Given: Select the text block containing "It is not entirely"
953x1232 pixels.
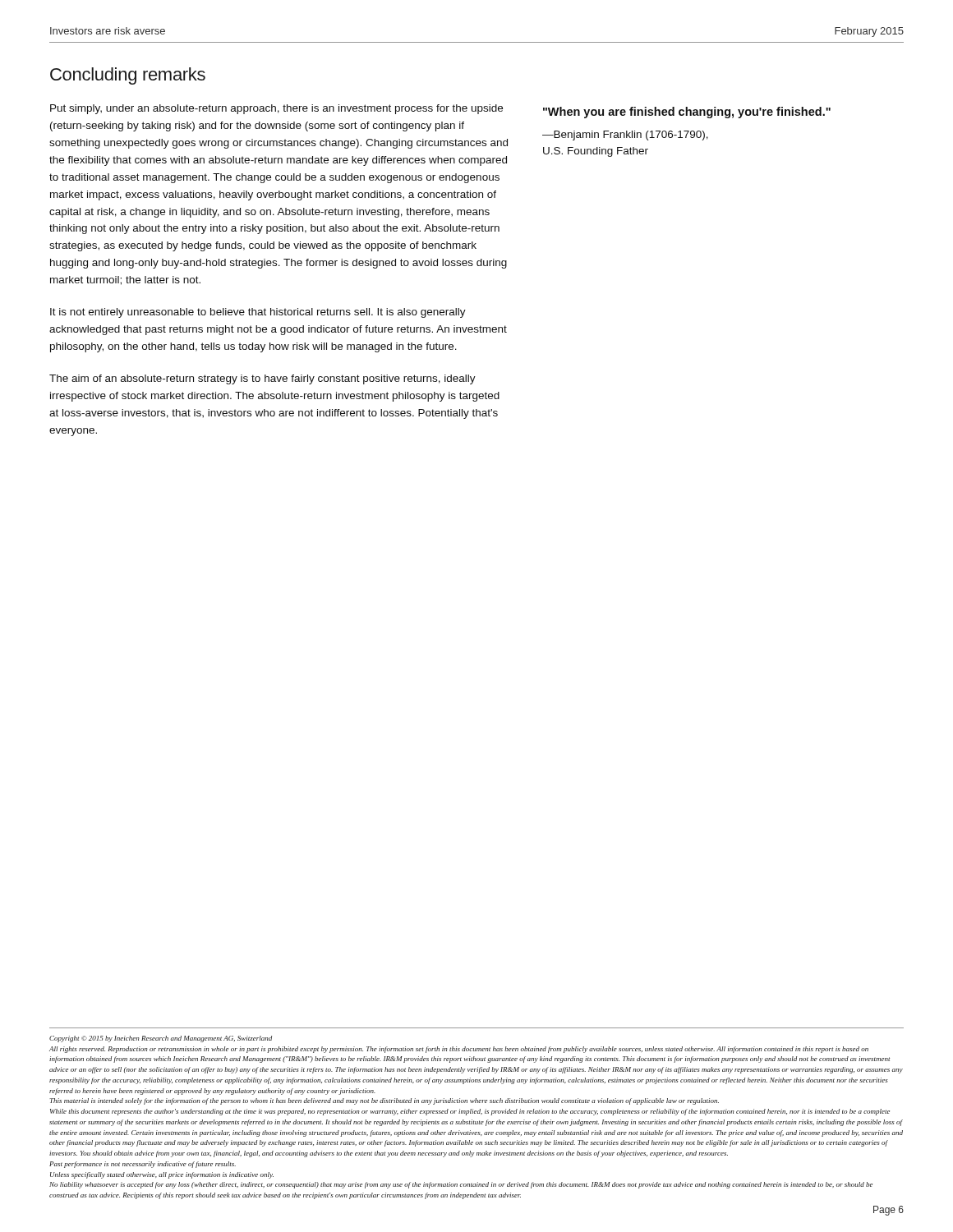Looking at the screenshot, I should [278, 329].
